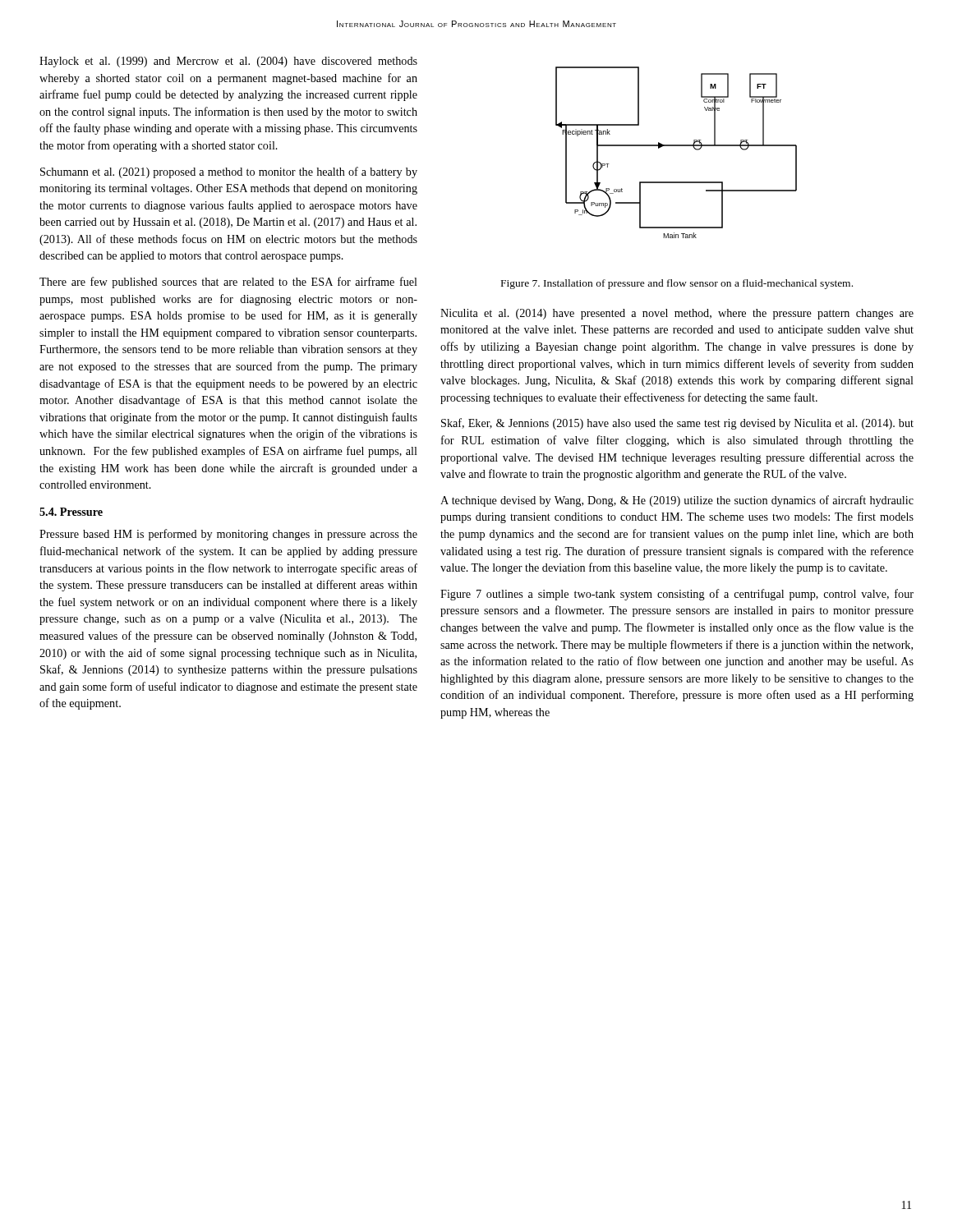Select the block starting "A technique devised by Wang,"

677,534
